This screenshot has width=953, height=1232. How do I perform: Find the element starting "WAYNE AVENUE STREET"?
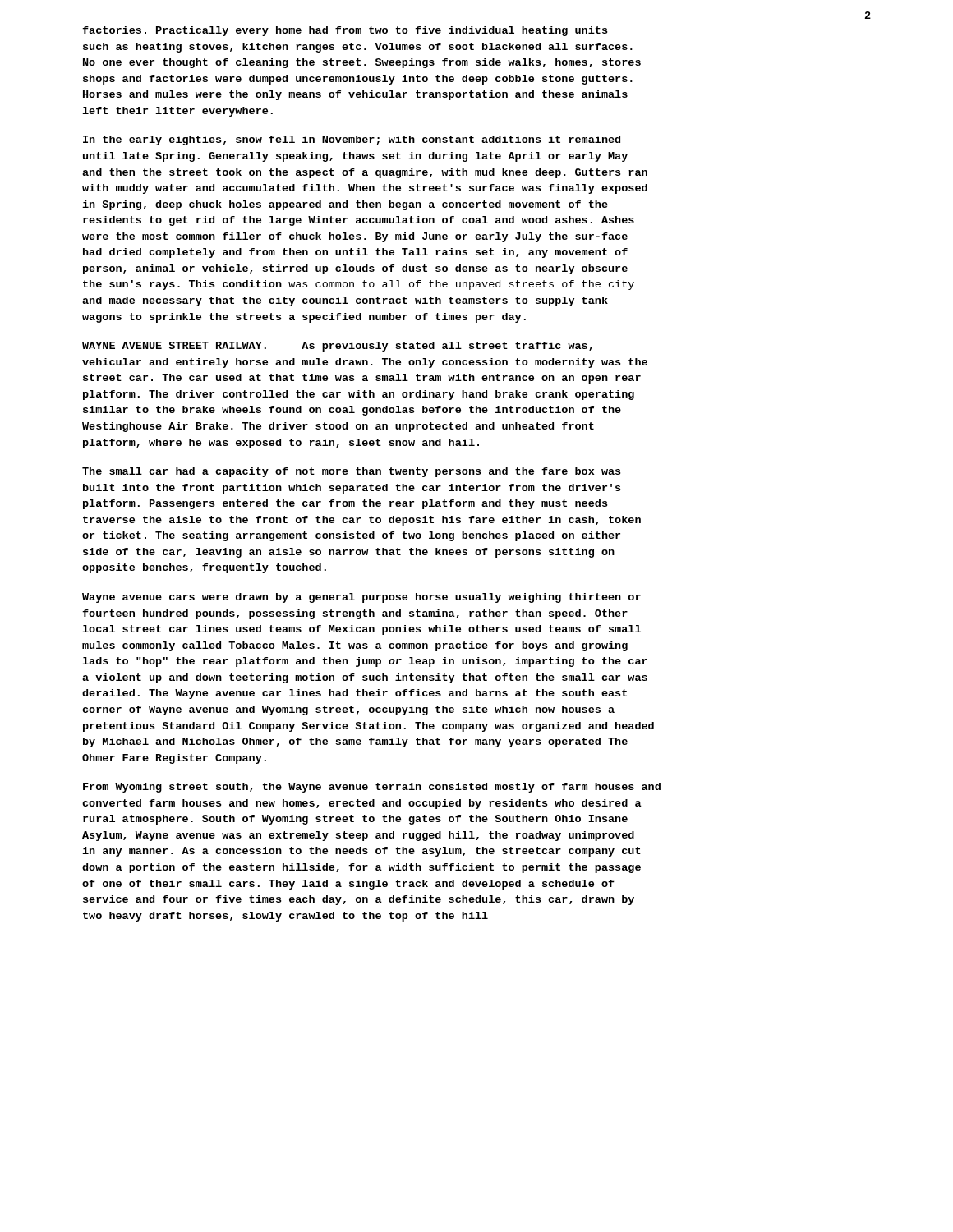point(365,394)
